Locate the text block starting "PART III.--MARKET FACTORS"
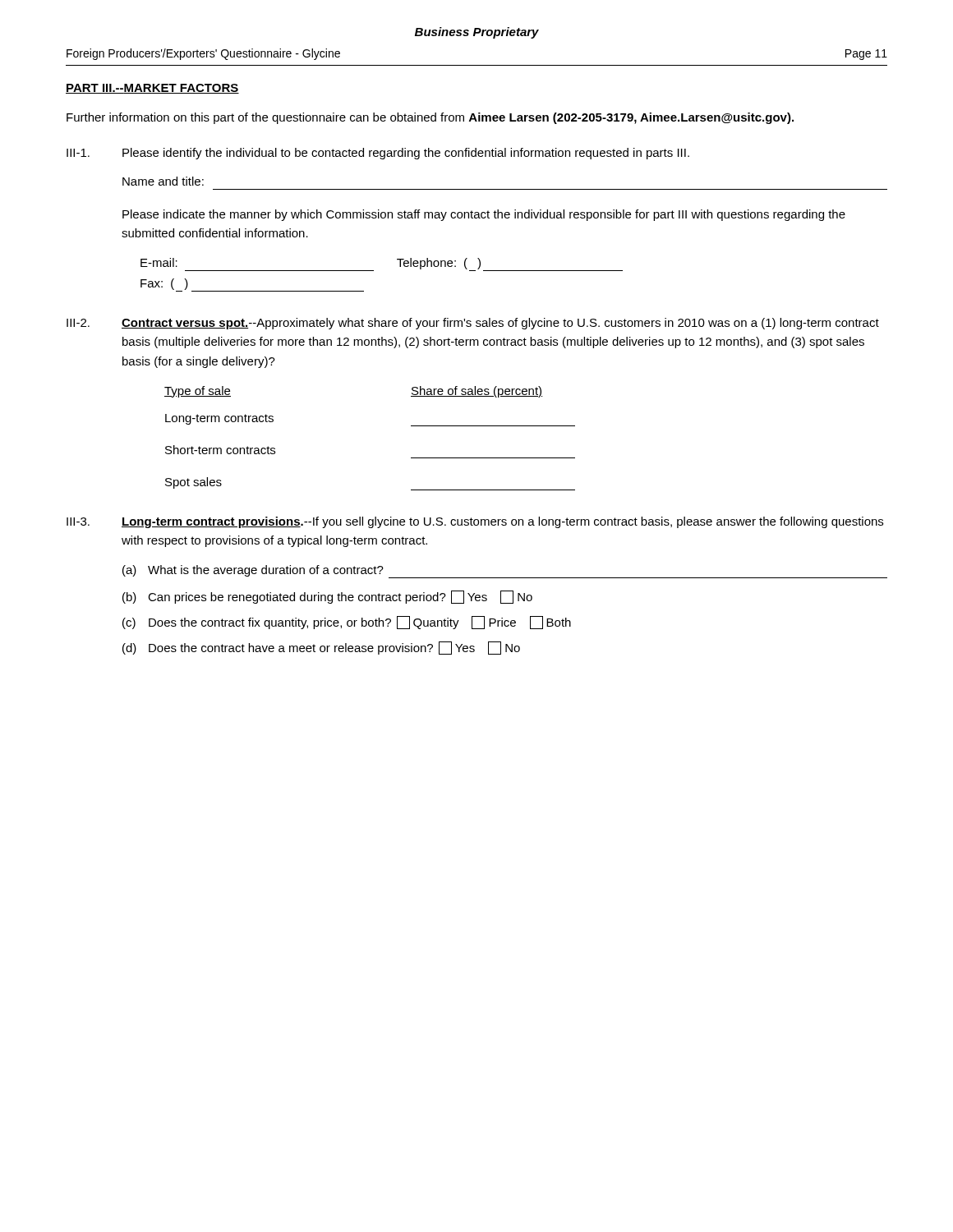This screenshot has height=1232, width=953. (x=152, y=87)
